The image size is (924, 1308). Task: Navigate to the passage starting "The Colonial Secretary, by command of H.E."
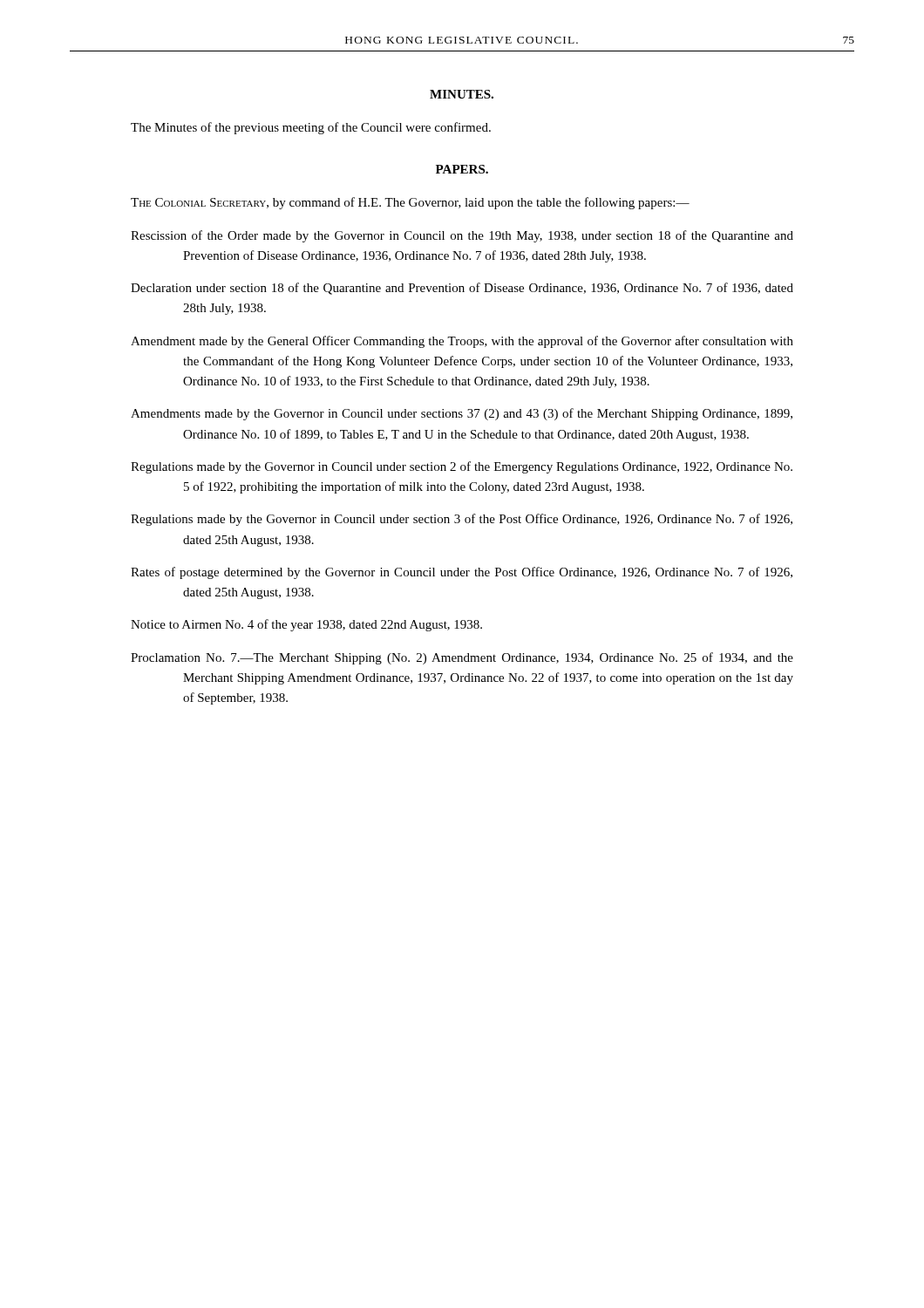(410, 203)
